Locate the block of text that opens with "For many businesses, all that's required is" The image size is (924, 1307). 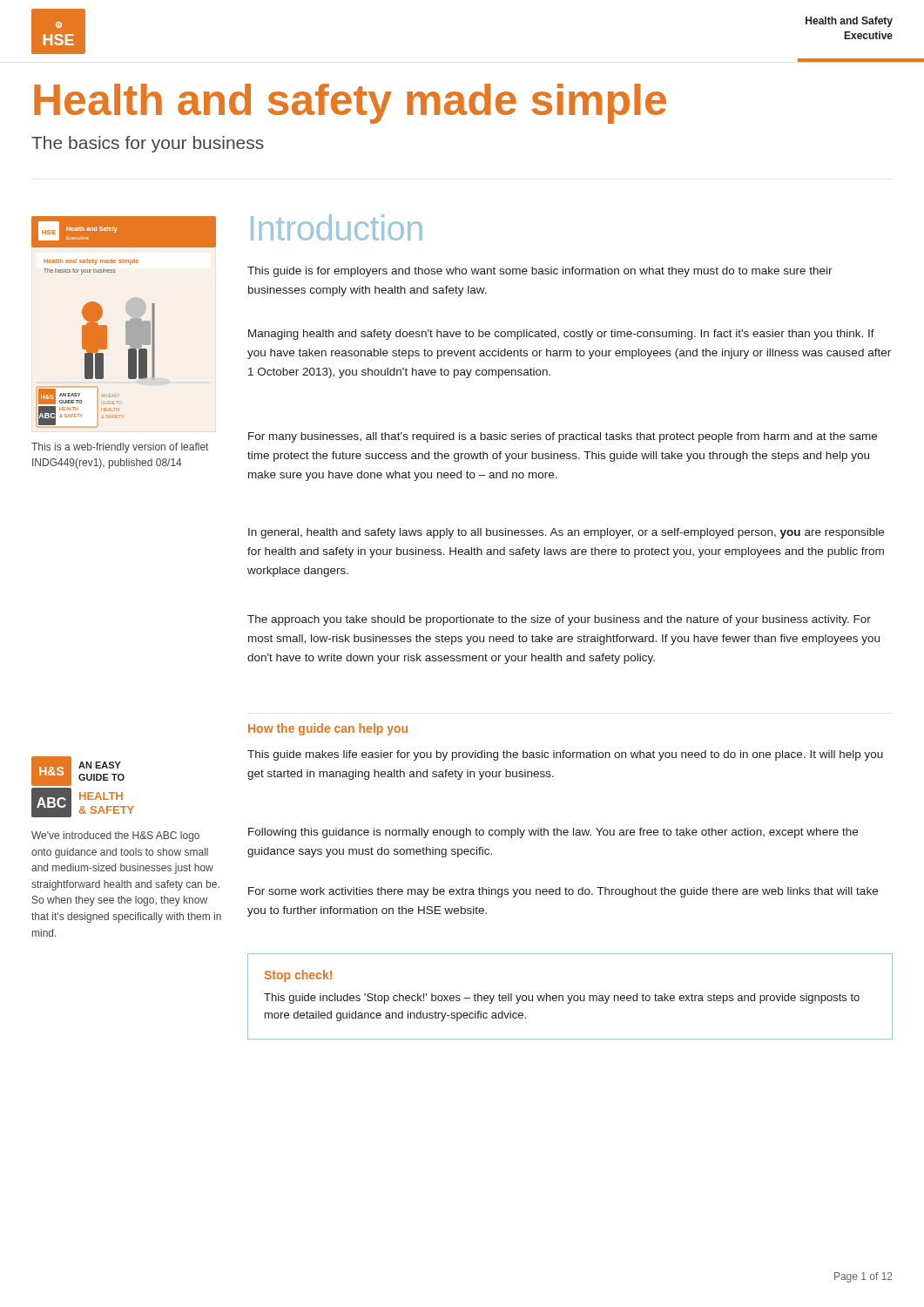(570, 456)
